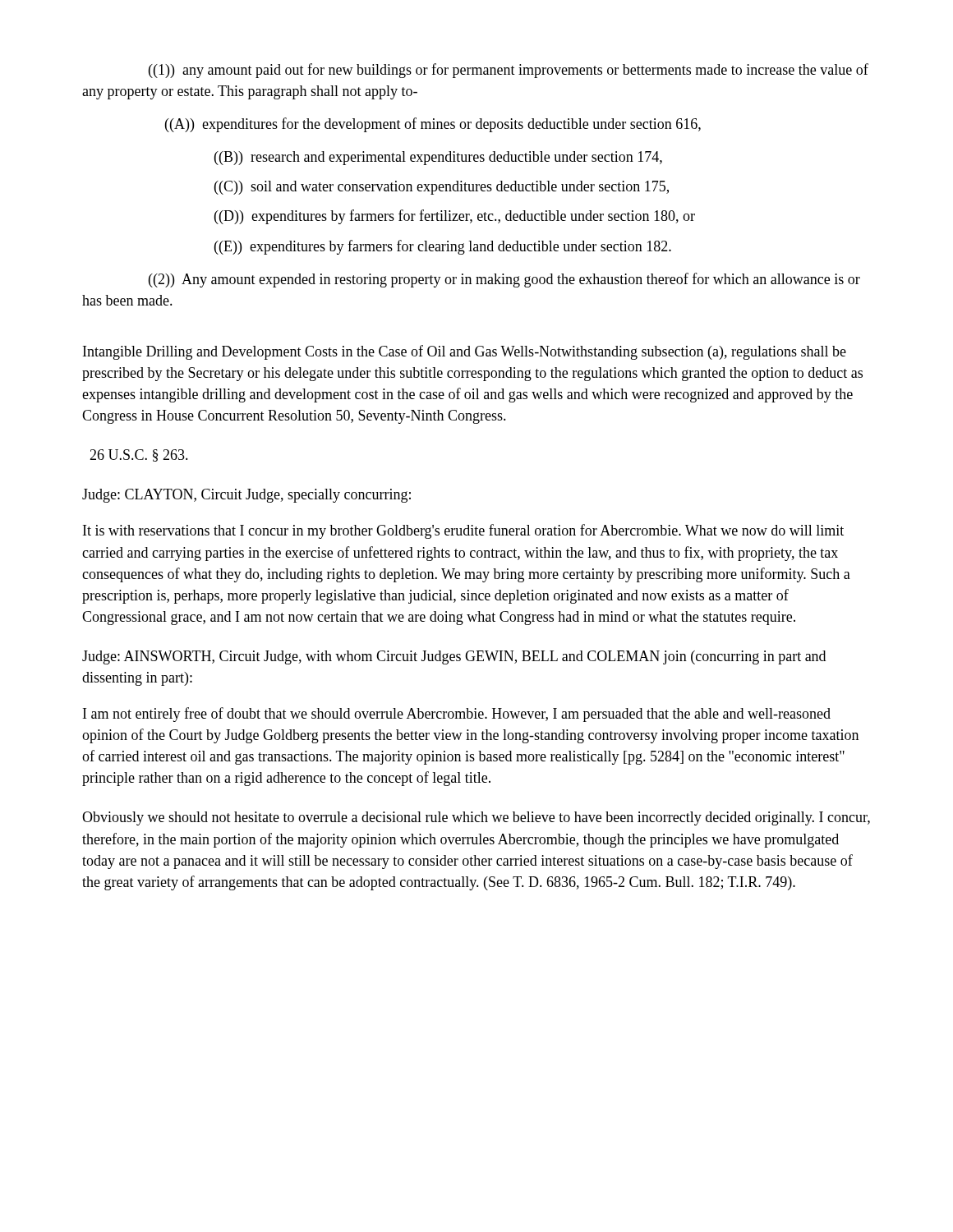The image size is (953, 1232).
Task: Navigate to the block starting "Obviously we should not hesitate to overrule"
Action: point(476,850)
